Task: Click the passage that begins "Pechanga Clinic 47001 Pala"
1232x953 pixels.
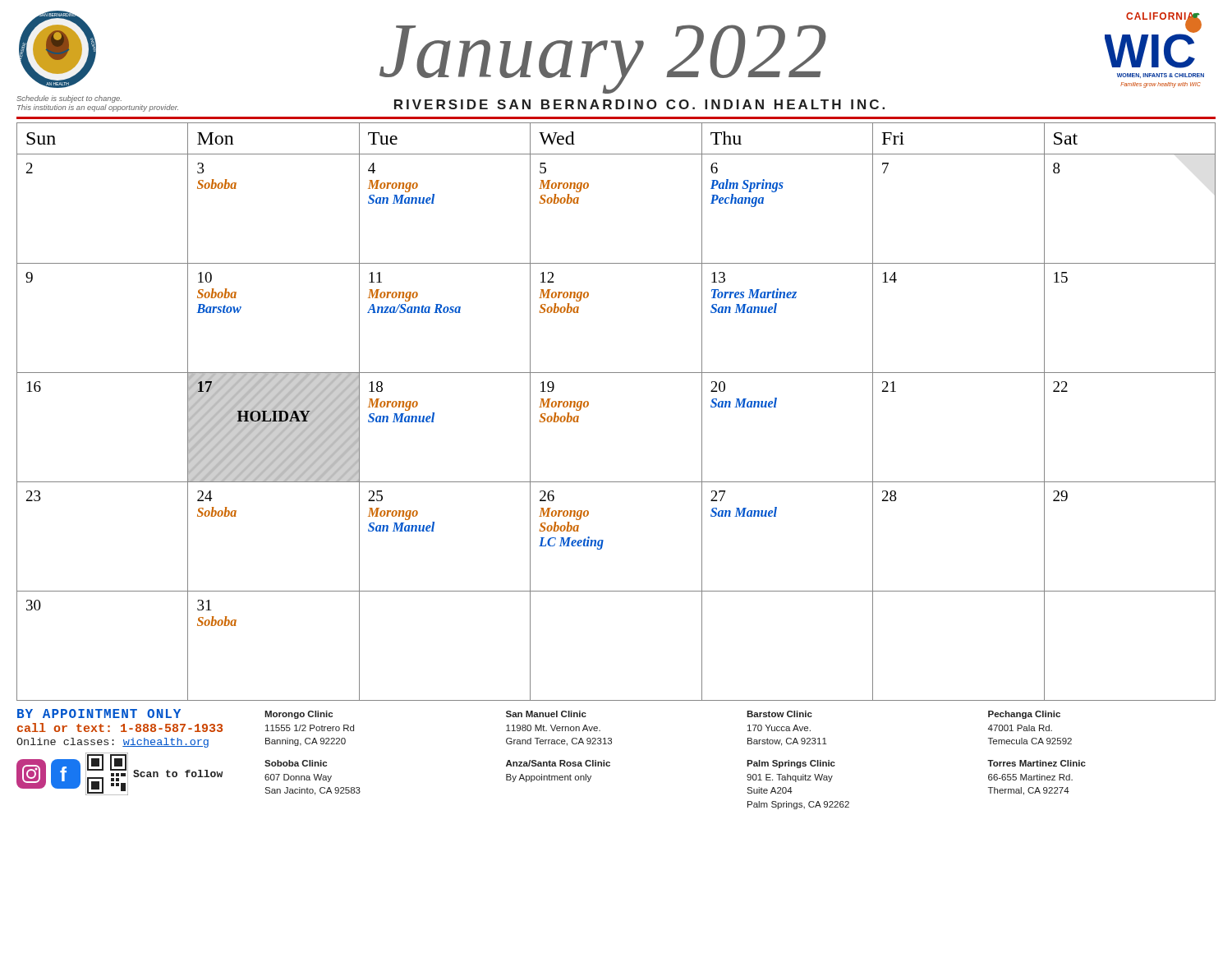Action: tap(1030, 728)
